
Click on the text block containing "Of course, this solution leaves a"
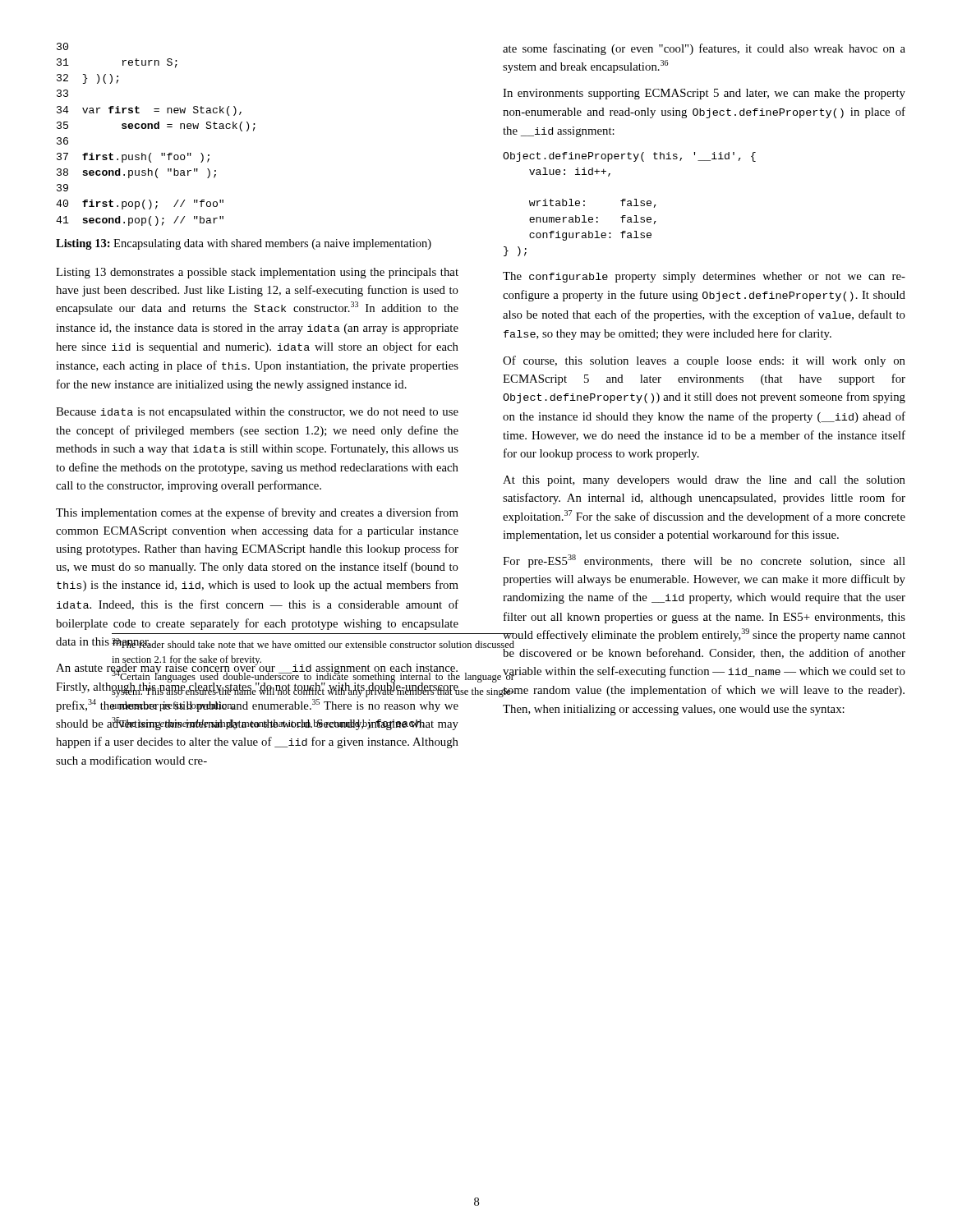click(704, 407)
